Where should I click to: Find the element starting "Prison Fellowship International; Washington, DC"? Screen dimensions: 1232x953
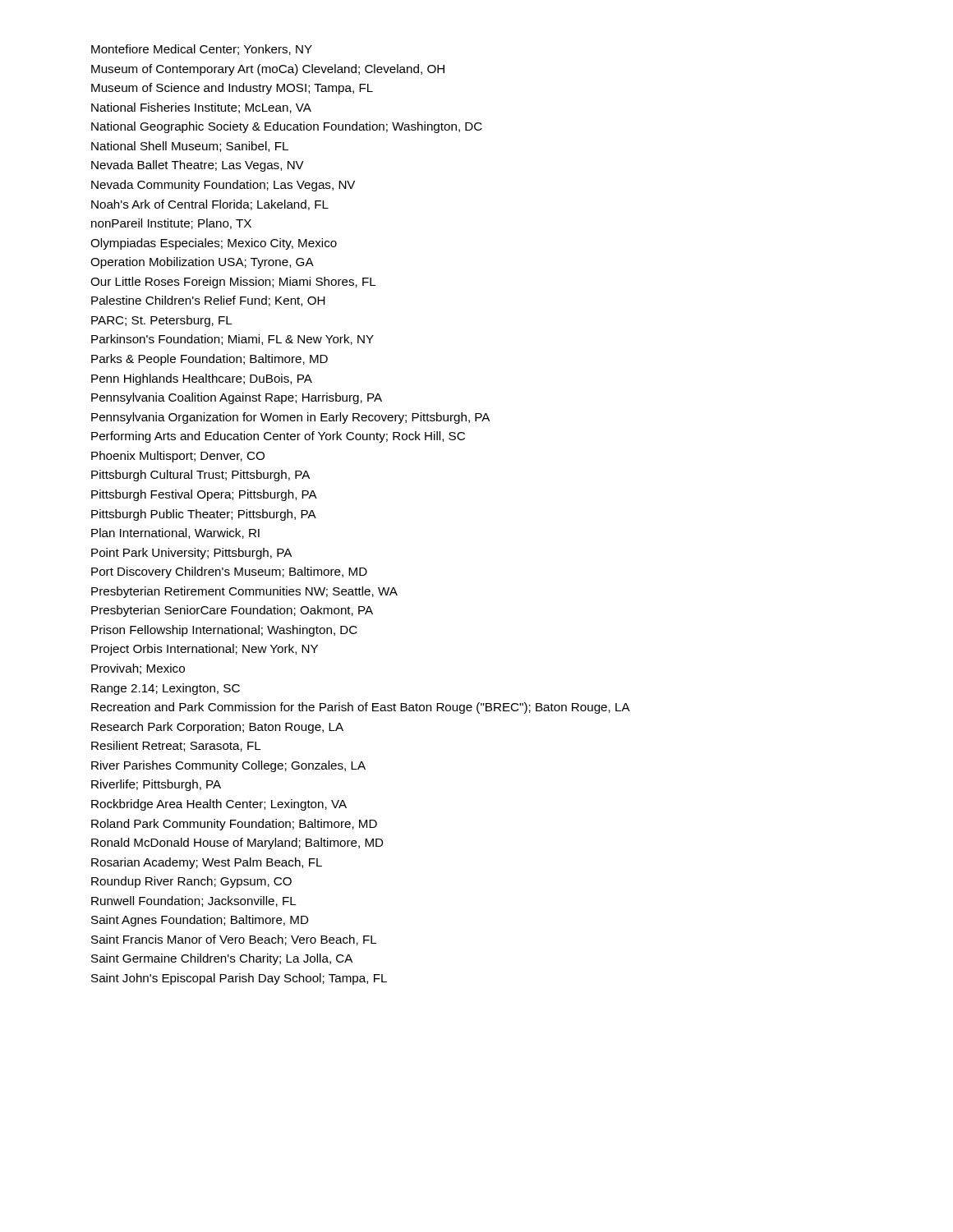(x=224, y=629)
